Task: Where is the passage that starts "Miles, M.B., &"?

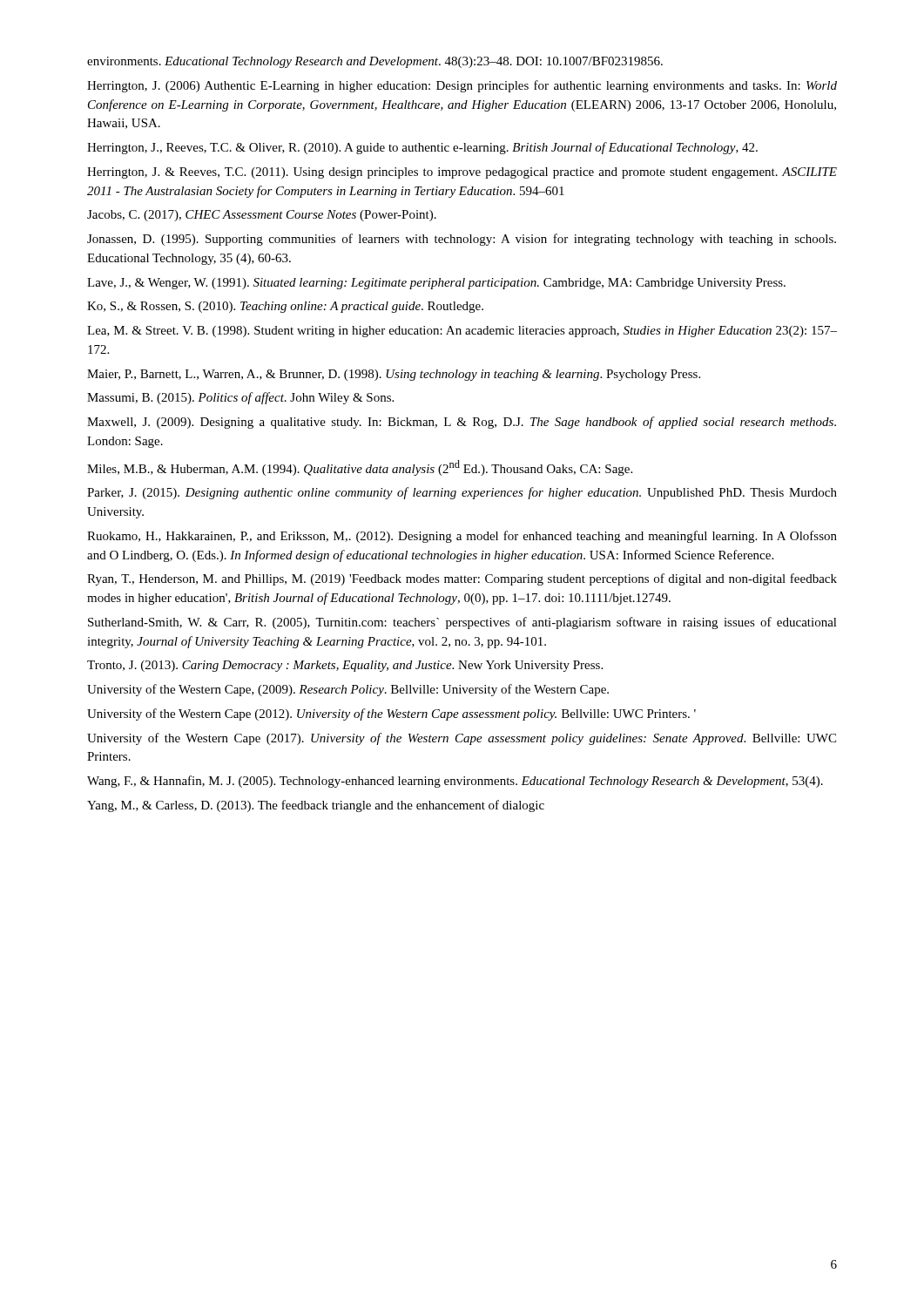Action: (360, 467)
